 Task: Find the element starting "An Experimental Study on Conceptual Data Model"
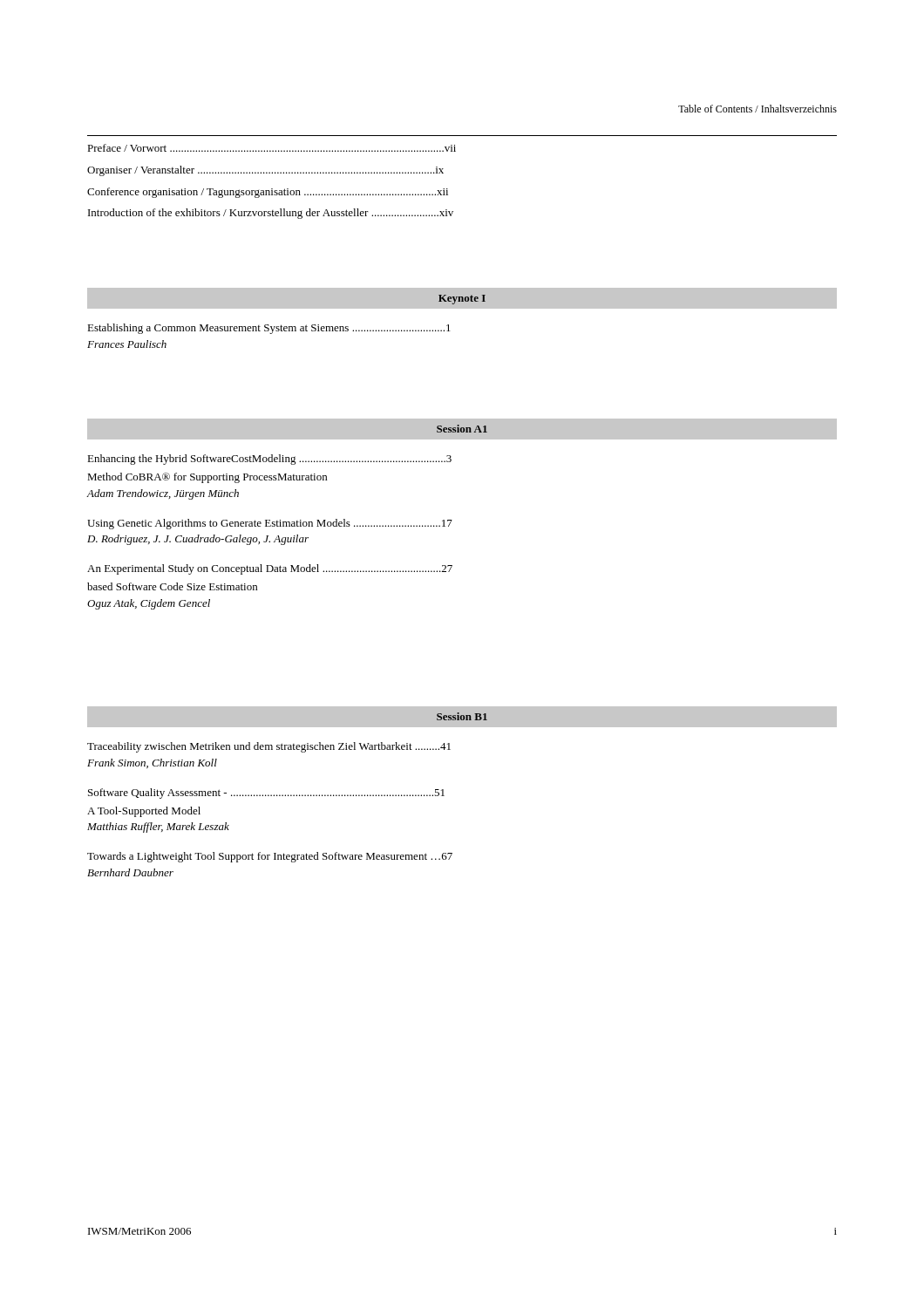270,578
